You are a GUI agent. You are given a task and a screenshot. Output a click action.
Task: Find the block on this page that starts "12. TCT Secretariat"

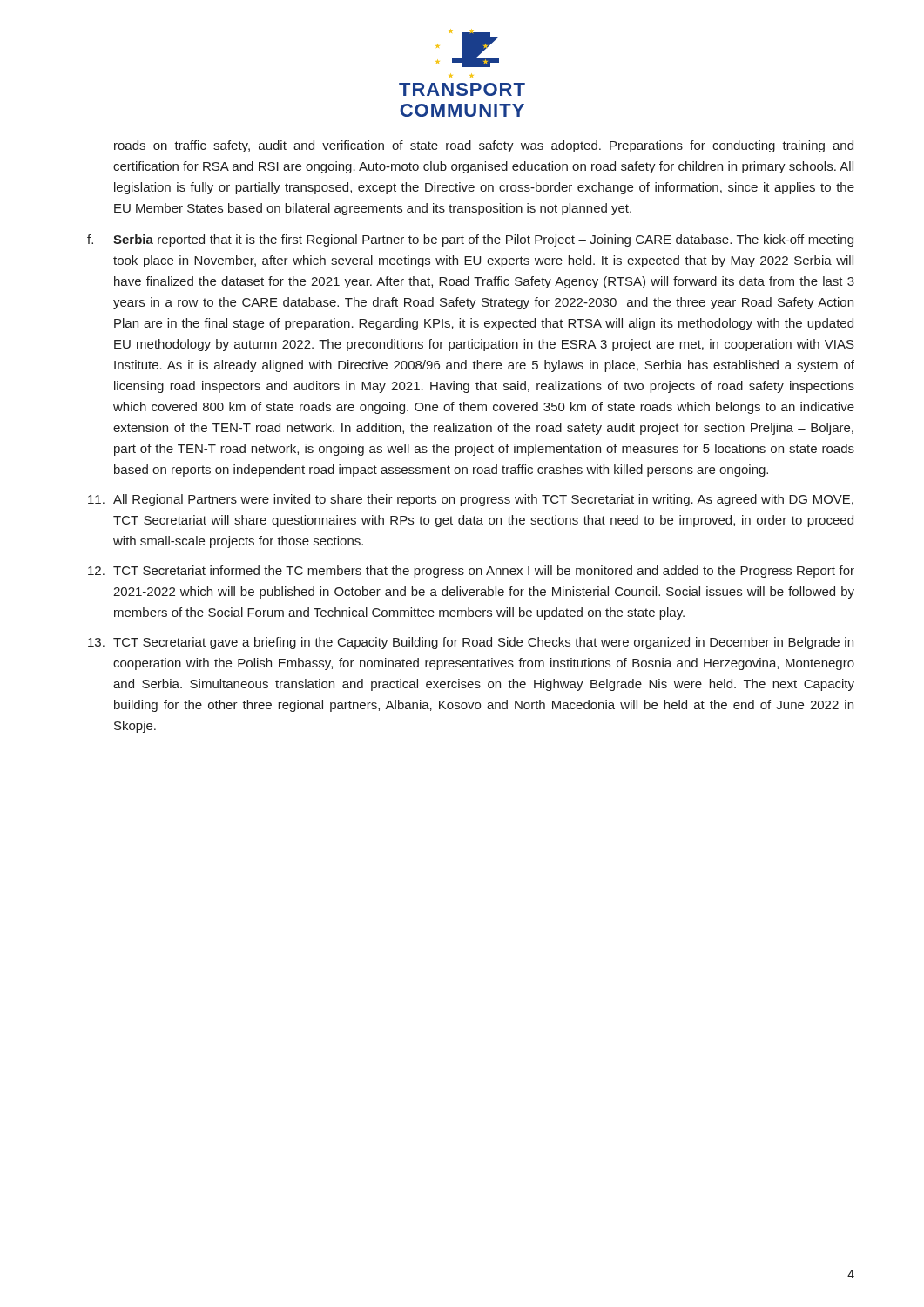471,592
